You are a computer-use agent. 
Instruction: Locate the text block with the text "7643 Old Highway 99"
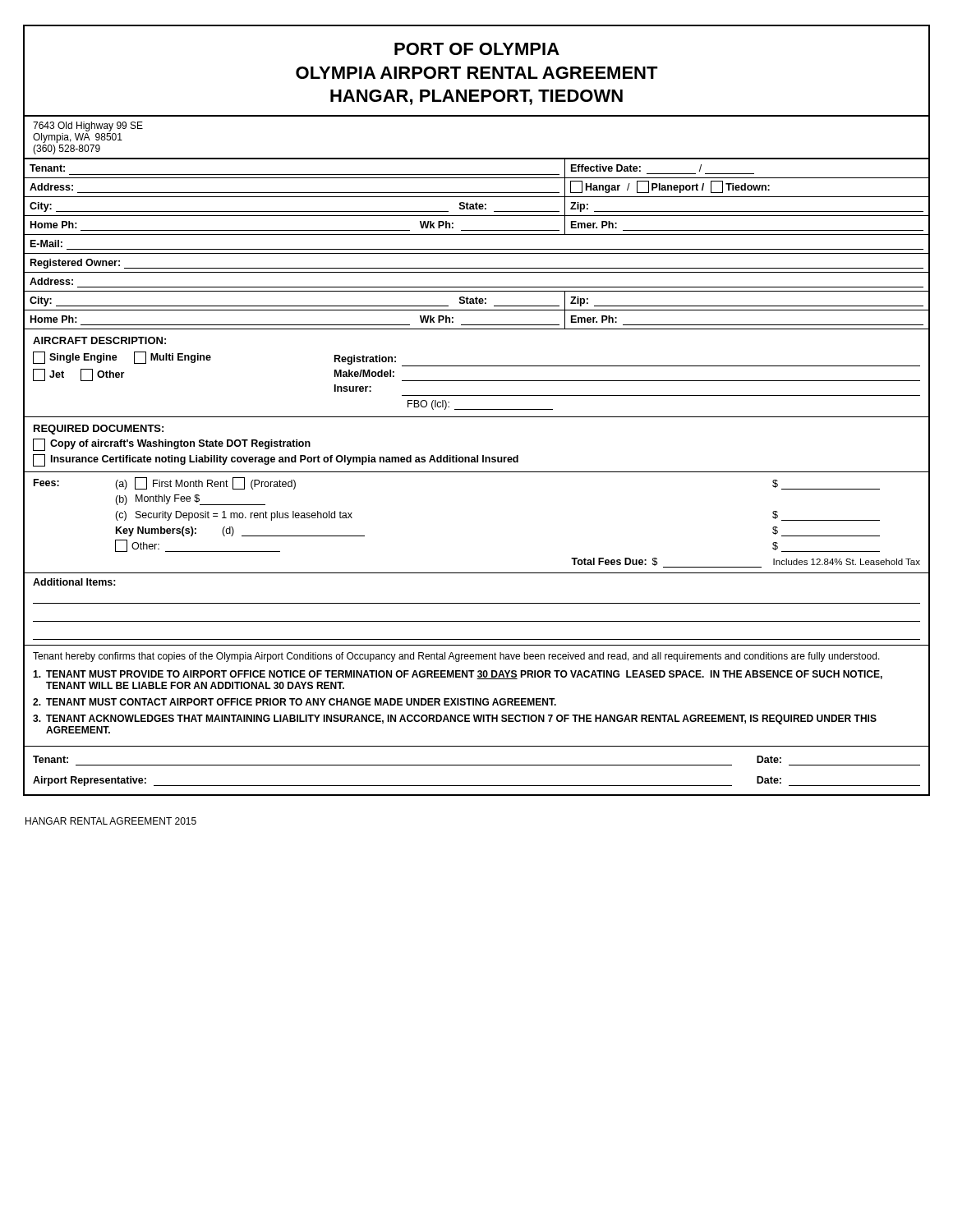click(88, 137)
